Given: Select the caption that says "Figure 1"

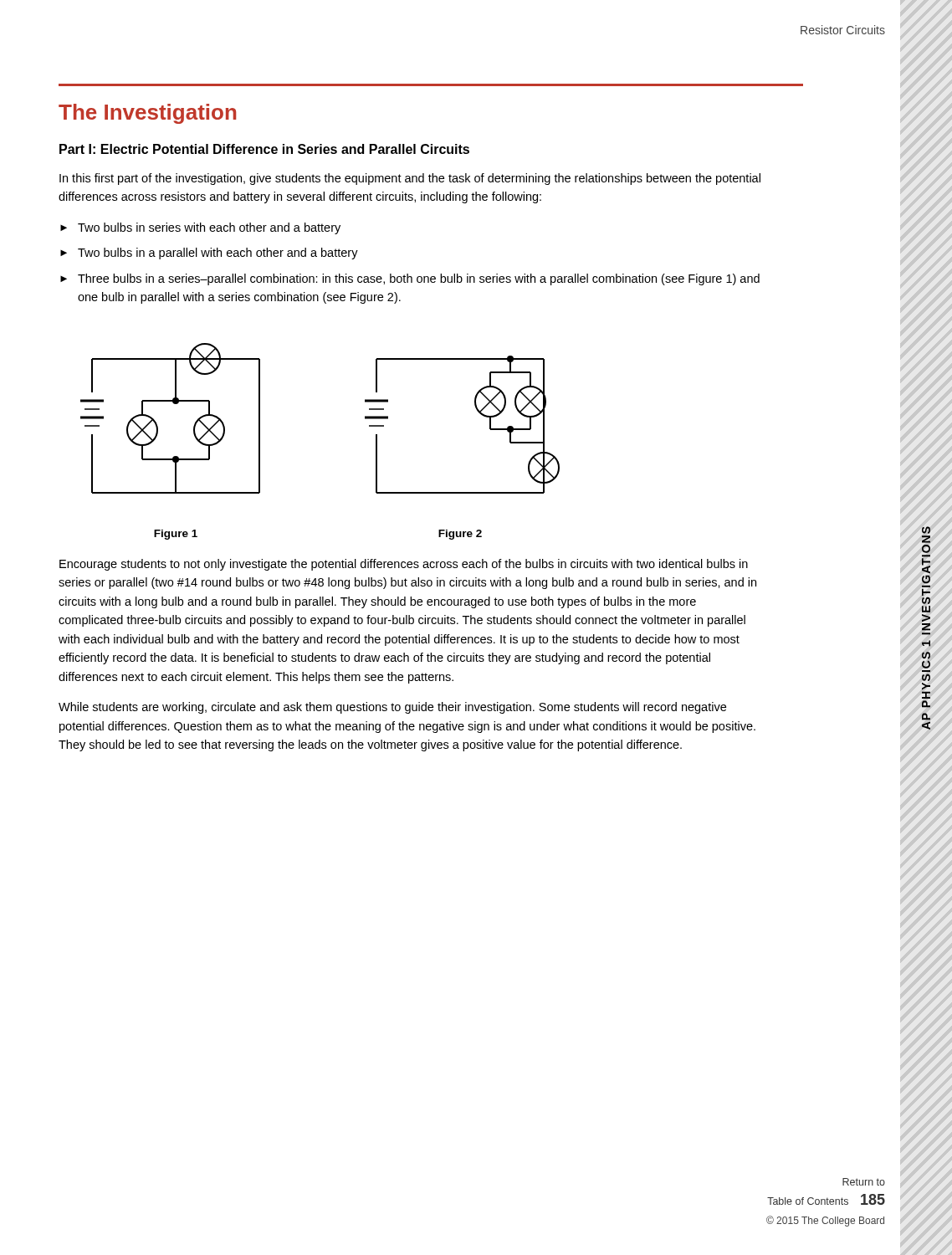Looking at the screenshot, I should (x=176, y=533).
